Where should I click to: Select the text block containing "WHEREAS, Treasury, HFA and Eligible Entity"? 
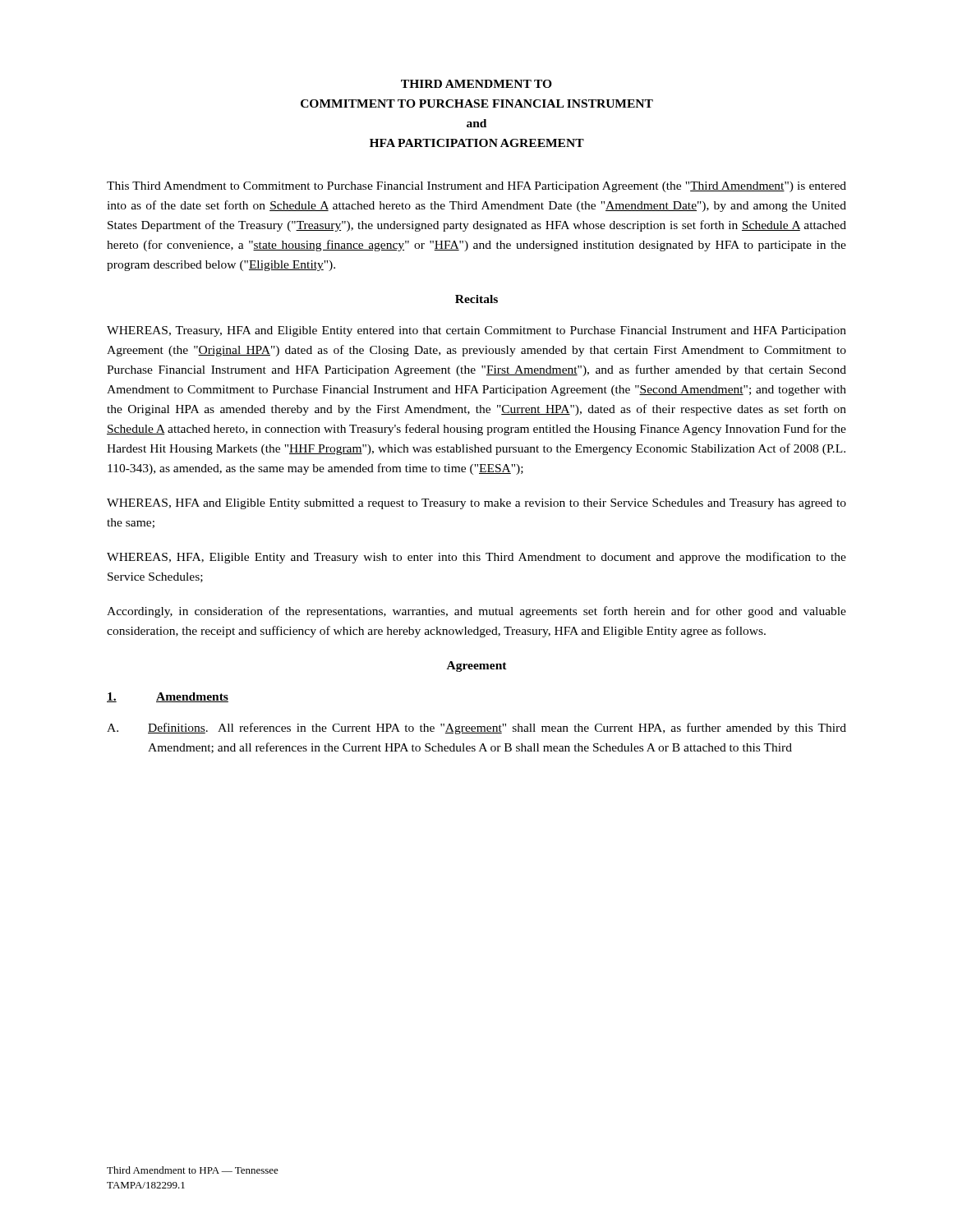476,399
